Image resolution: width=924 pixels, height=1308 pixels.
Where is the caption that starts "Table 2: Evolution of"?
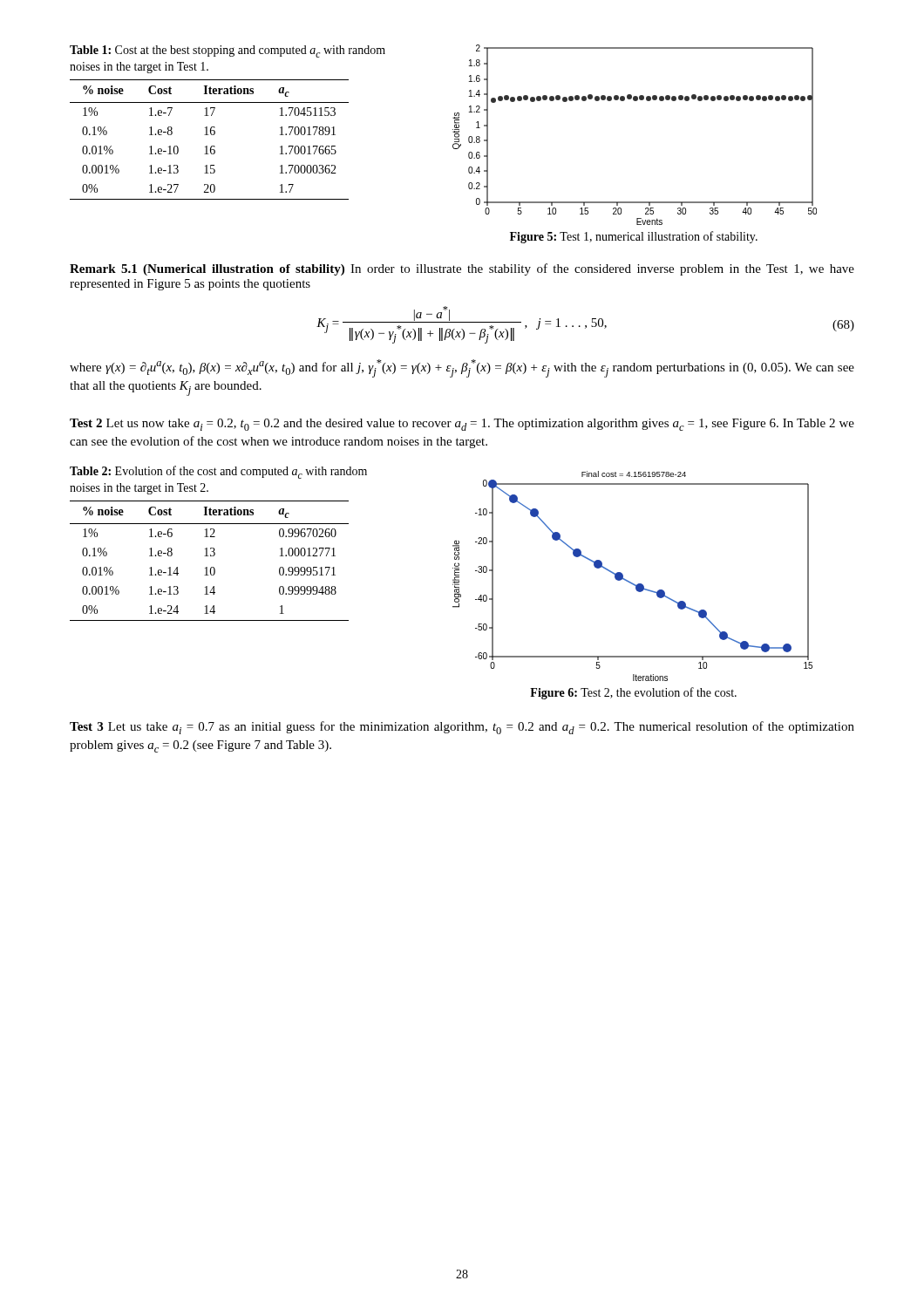click(219, 480)
